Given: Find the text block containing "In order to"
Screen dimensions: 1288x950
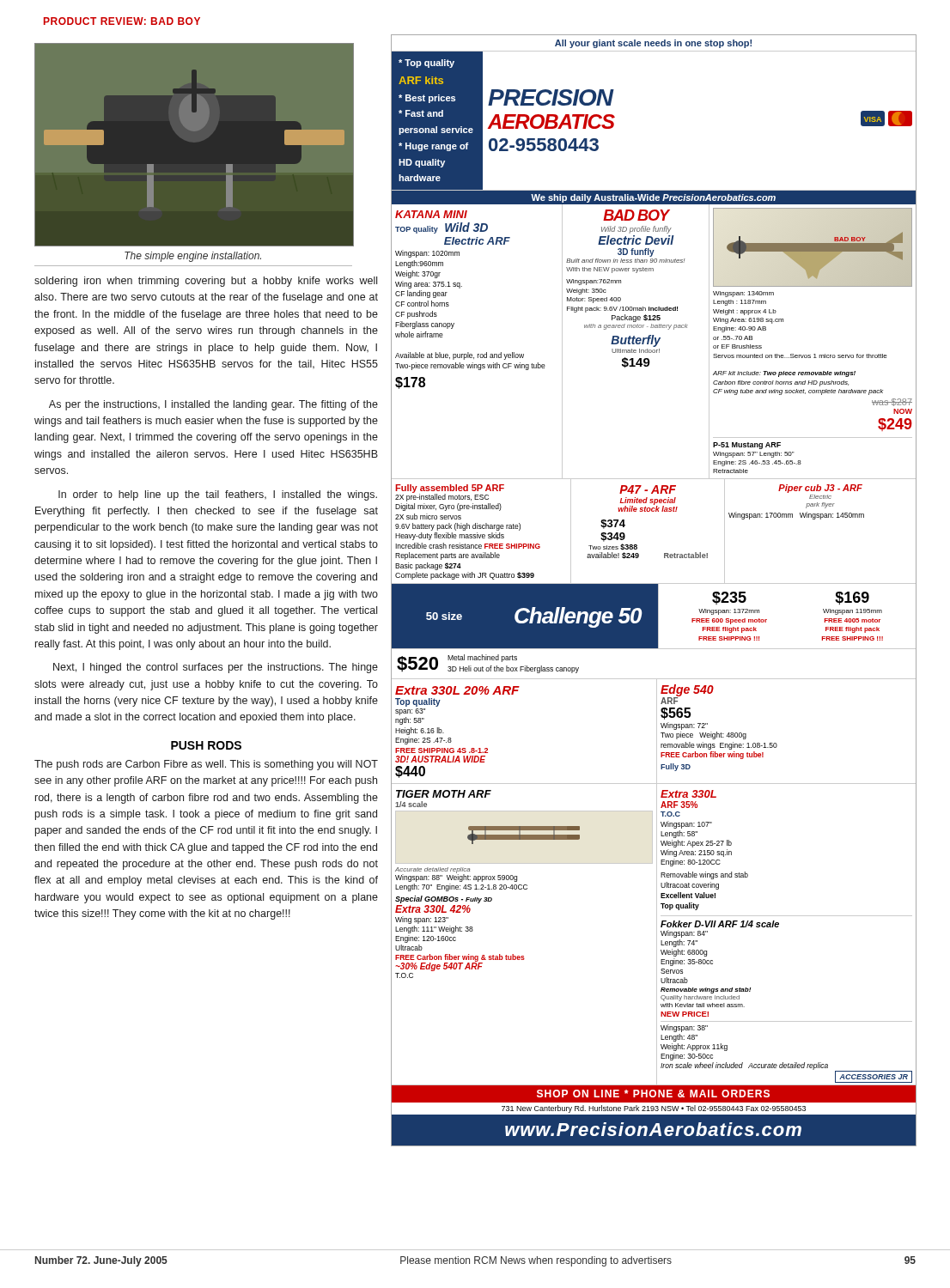Looking at the screenshot, I should 206,569.
